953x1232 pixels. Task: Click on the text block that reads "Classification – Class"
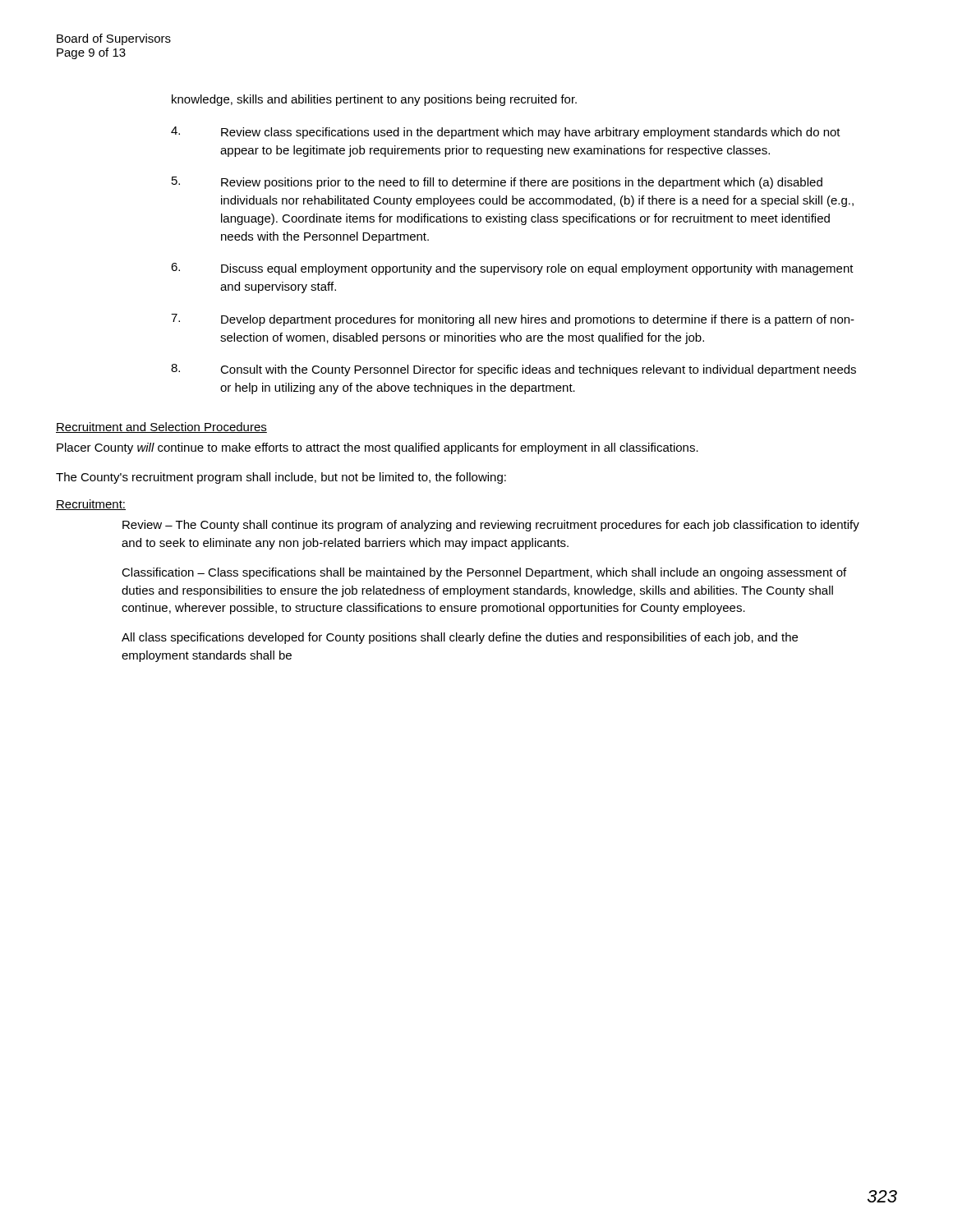click(484, 590)
